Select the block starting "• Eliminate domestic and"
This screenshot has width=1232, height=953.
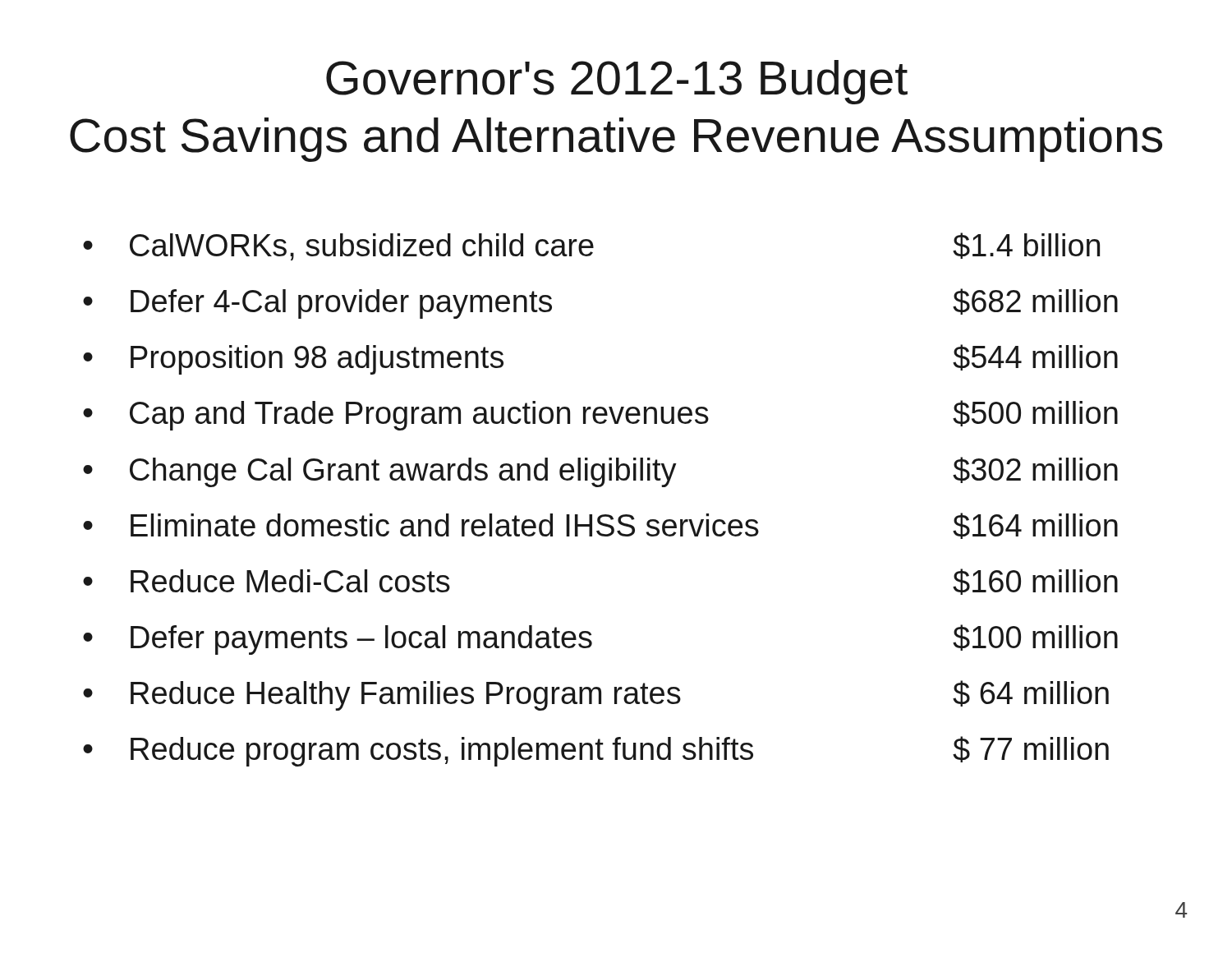(x=624, y=525)
